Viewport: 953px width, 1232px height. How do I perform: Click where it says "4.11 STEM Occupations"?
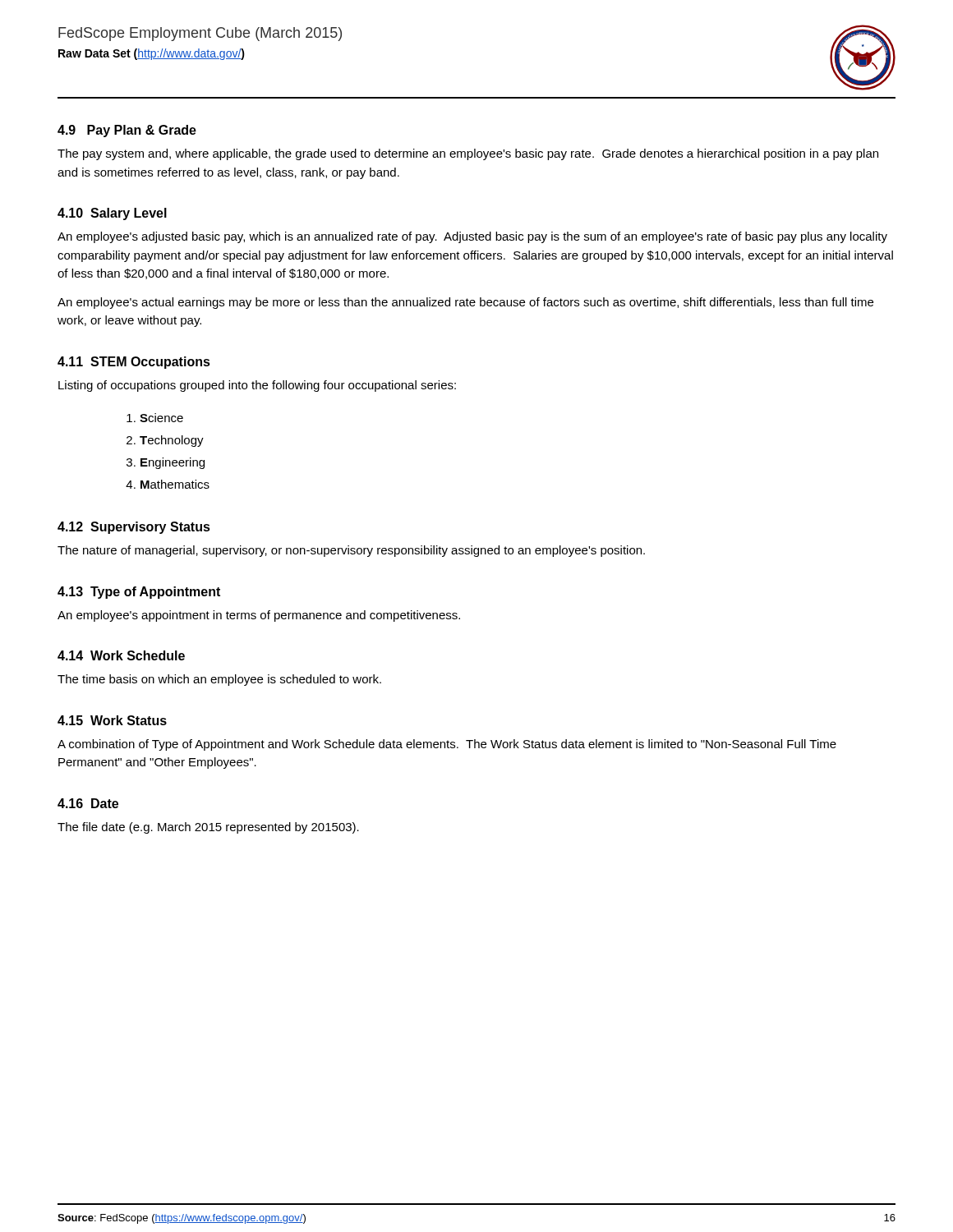tap(134, 361)
